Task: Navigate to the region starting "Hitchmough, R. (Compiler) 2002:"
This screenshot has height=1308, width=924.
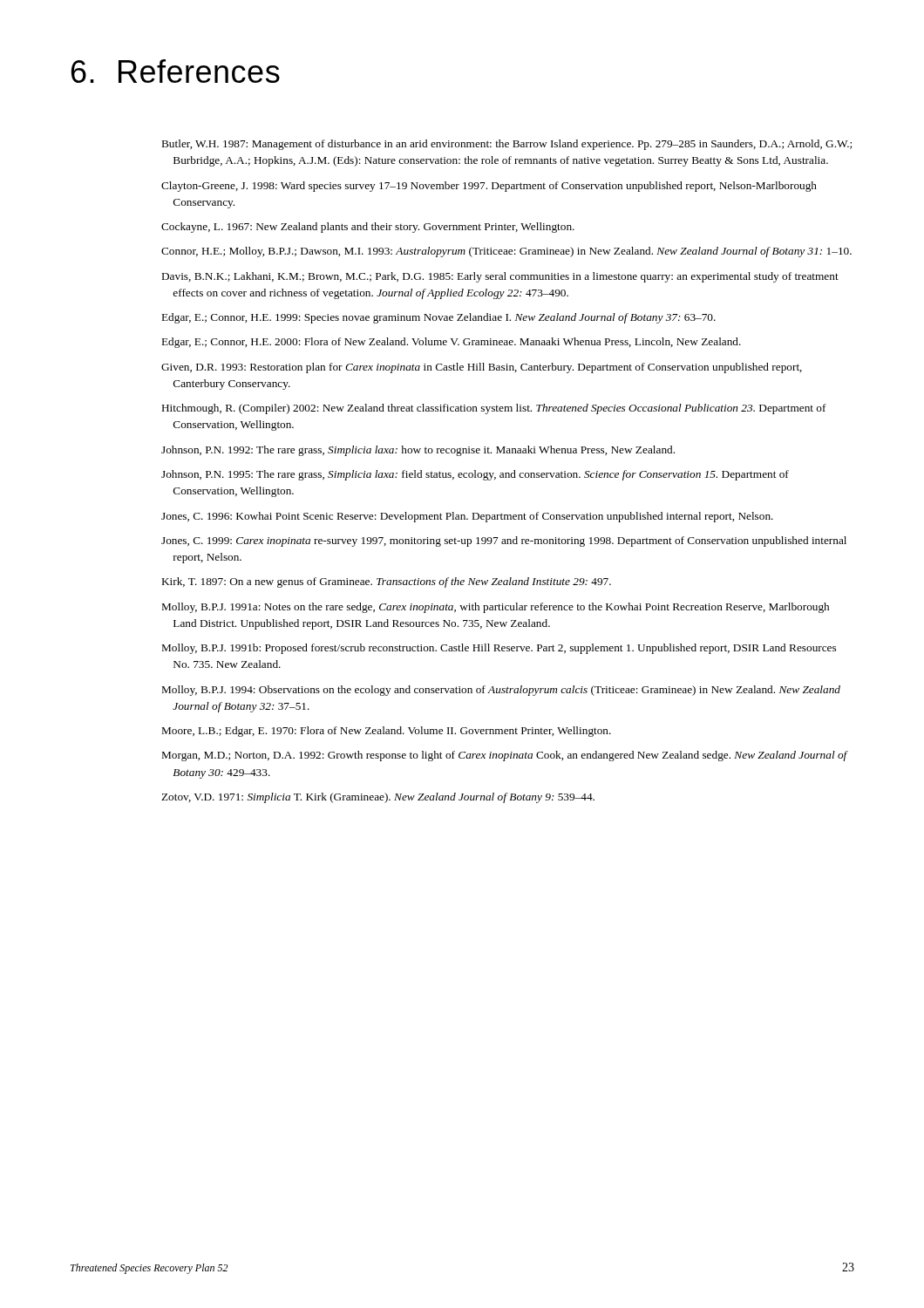Action: pos(494,416)
